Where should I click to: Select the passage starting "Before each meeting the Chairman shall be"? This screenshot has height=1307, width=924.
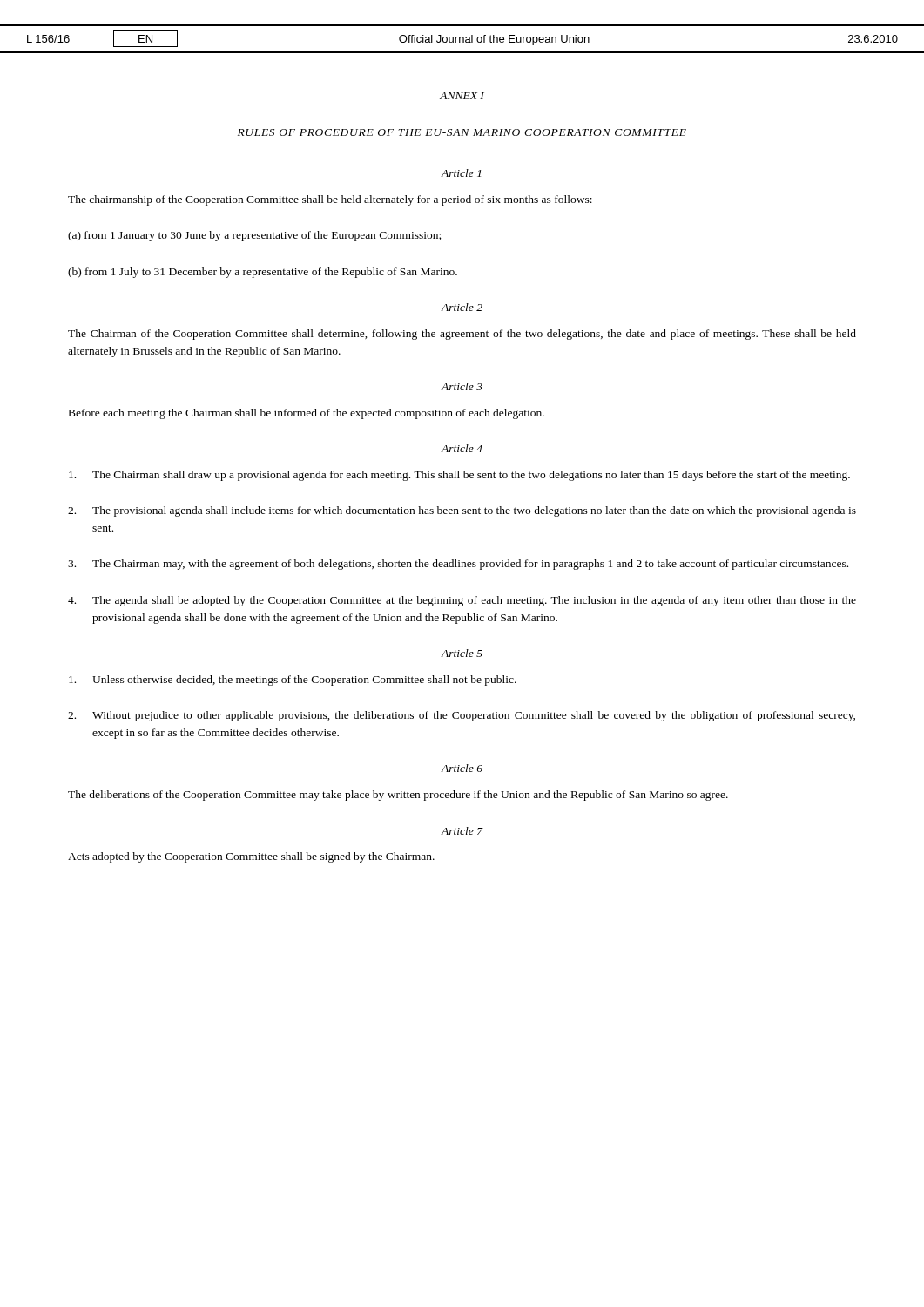(306, 412)
